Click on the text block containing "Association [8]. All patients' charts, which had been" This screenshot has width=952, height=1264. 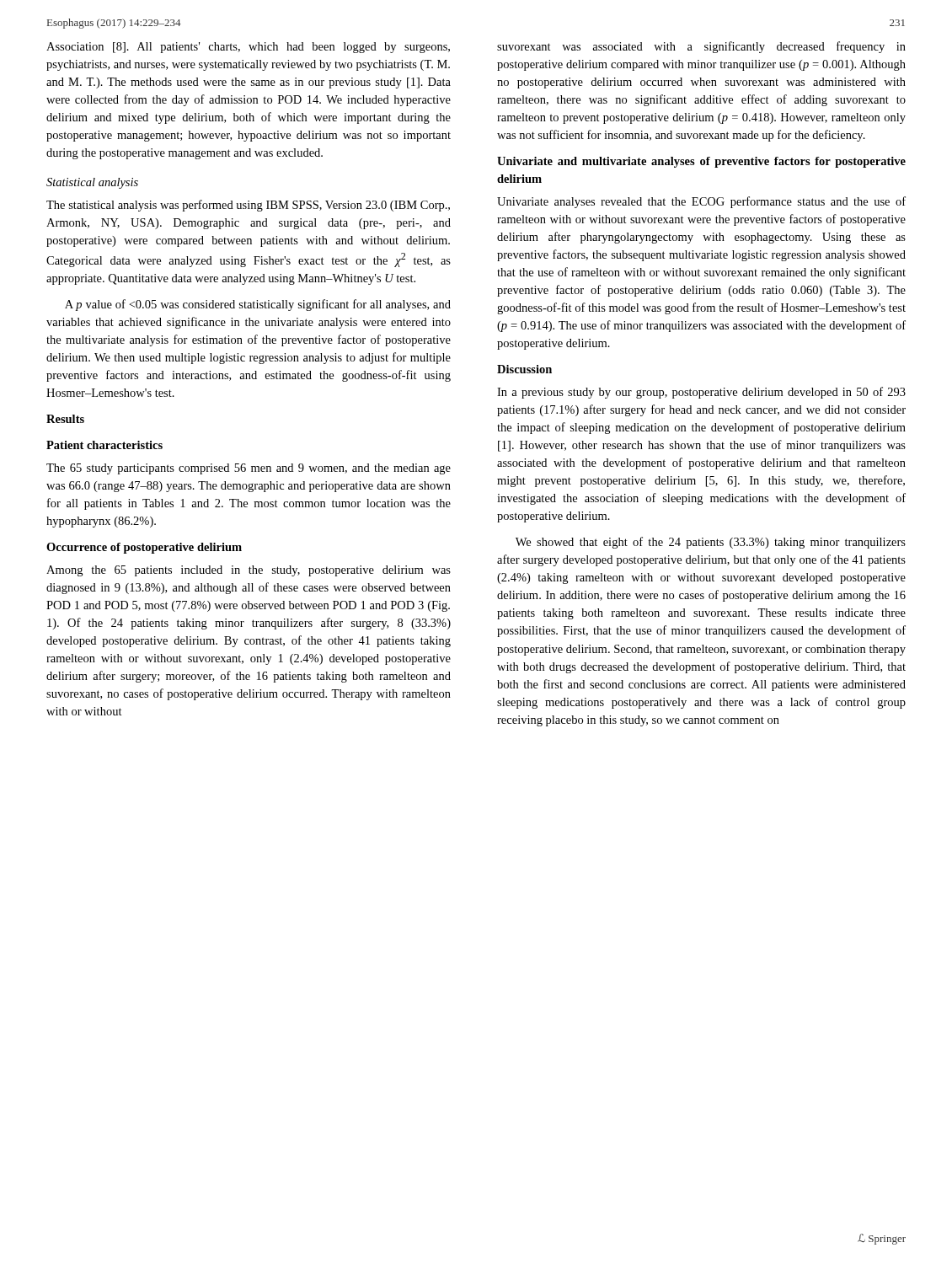tap(249, 100)
